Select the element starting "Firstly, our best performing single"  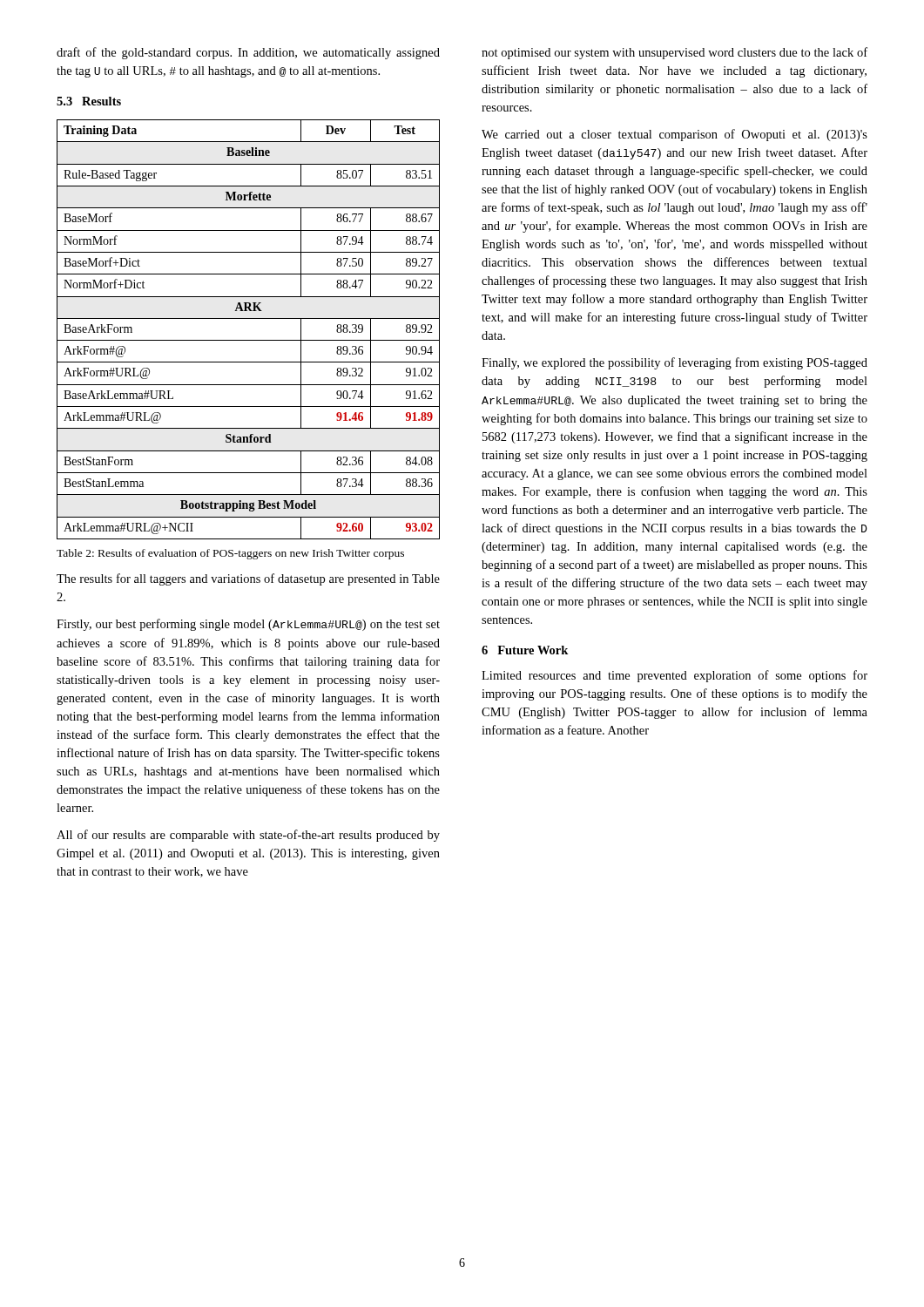248,716
